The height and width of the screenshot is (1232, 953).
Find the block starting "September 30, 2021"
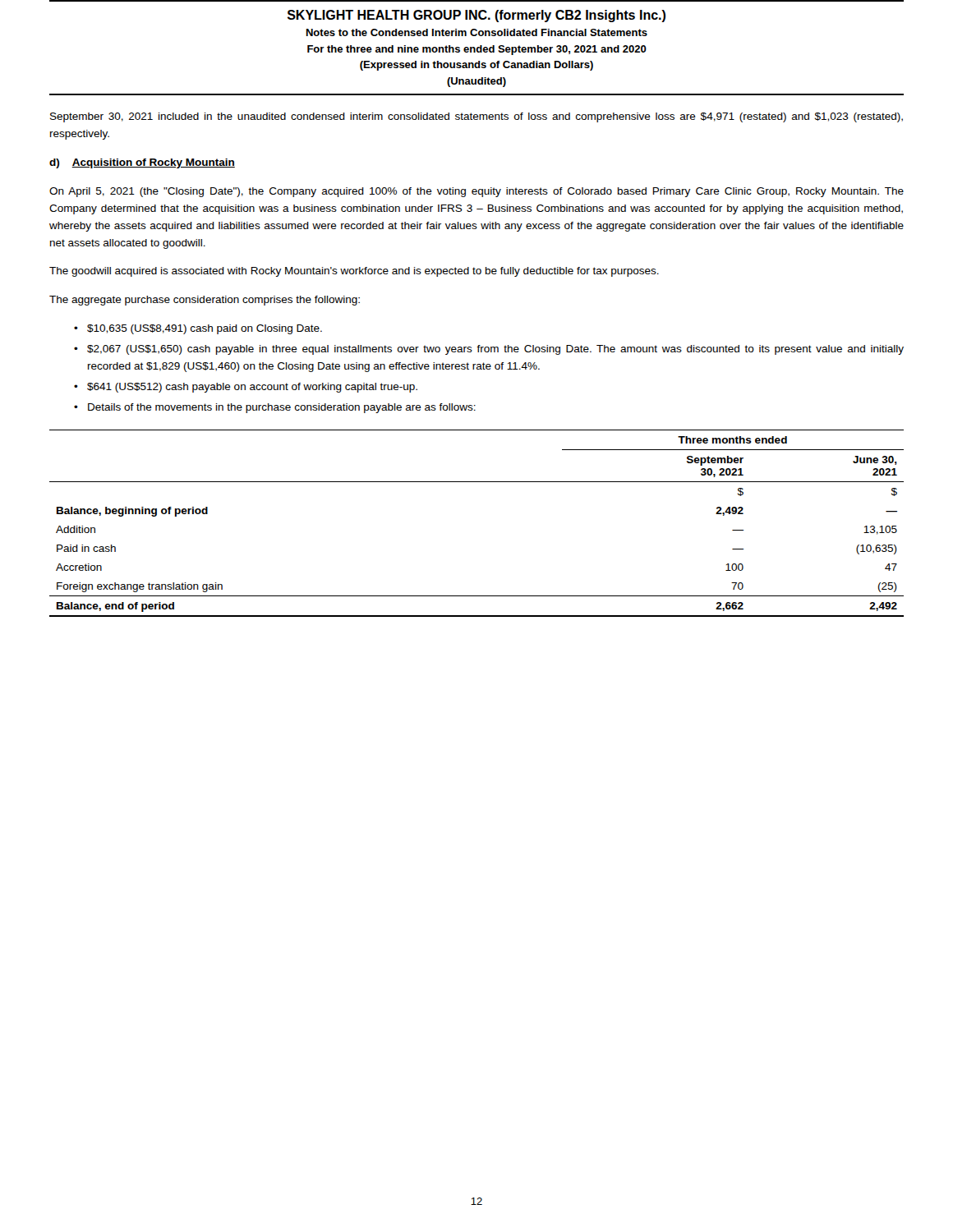tap(476, 125)
